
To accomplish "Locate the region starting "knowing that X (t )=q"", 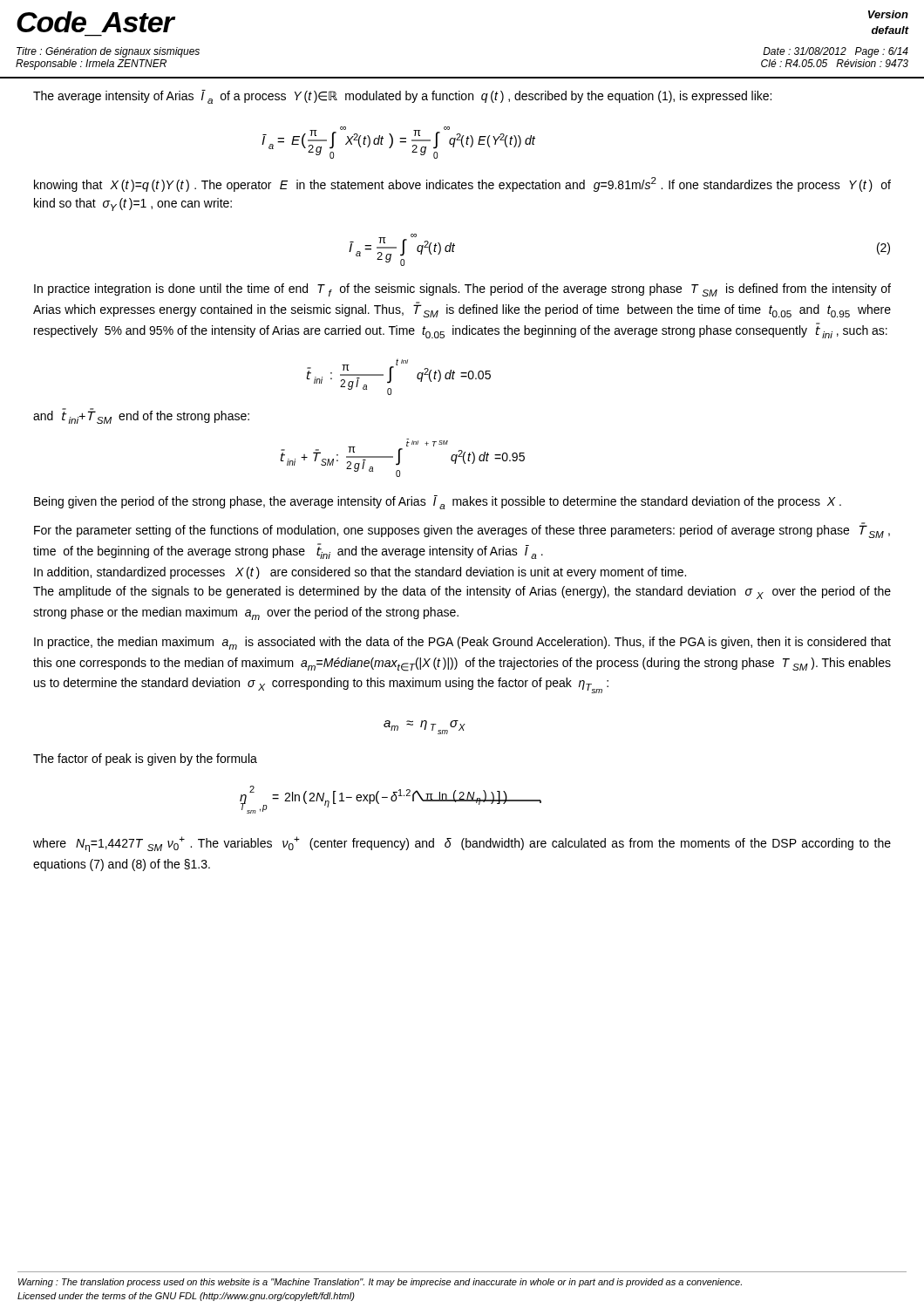I will point(462,194).
